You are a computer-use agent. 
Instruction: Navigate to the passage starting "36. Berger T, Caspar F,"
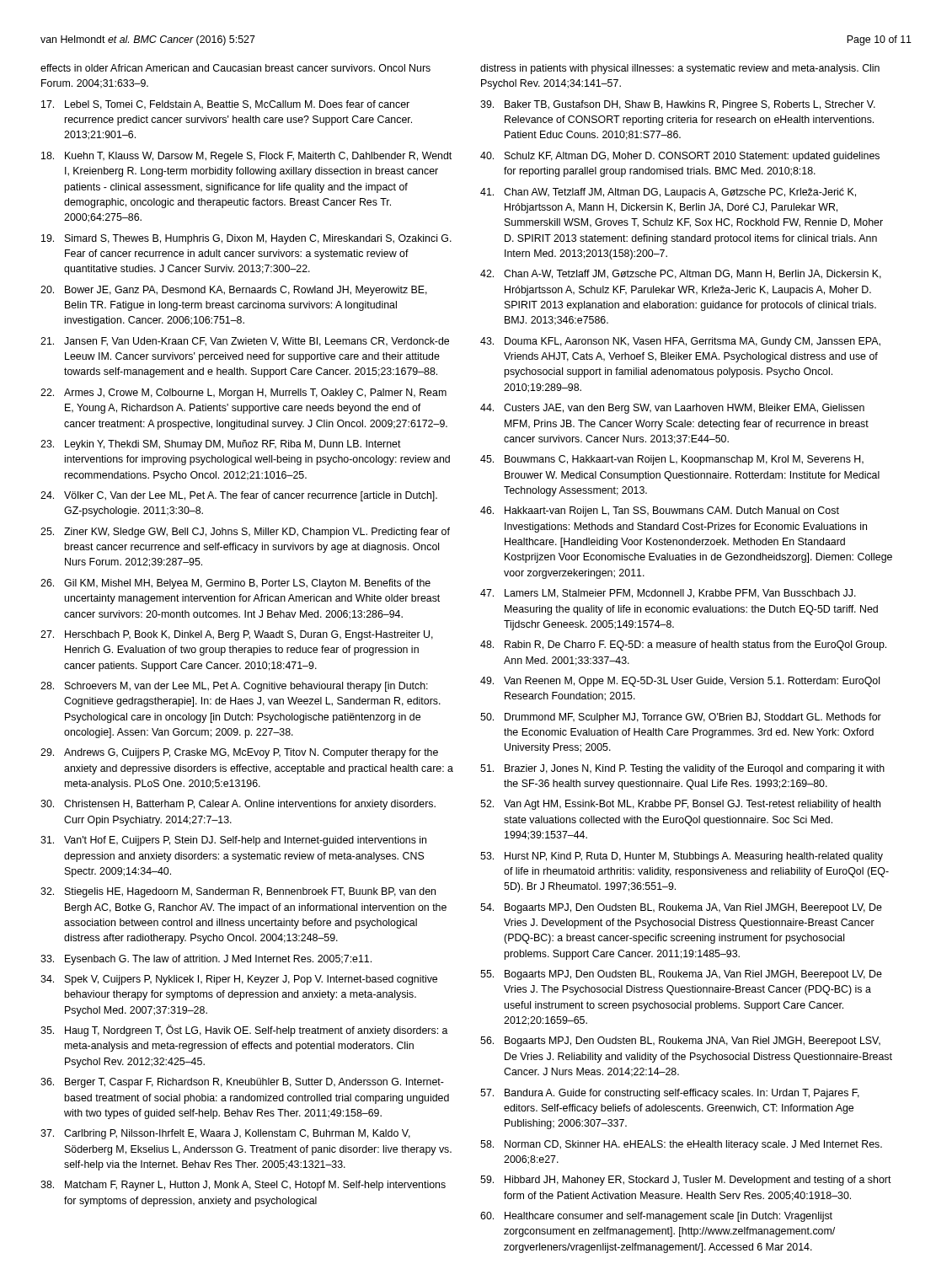(247, 1098)
